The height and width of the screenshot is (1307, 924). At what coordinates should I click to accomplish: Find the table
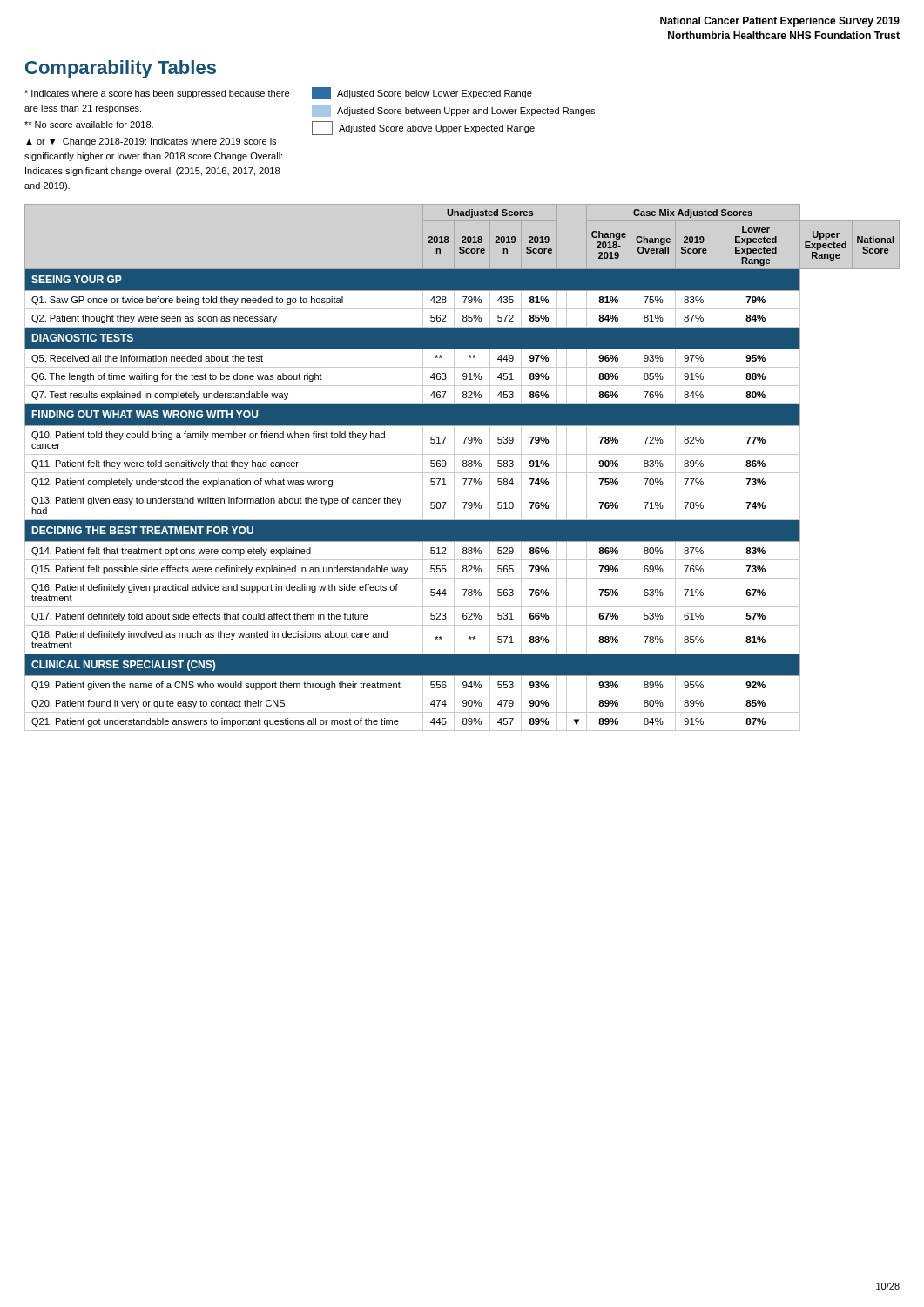(462, 468)
